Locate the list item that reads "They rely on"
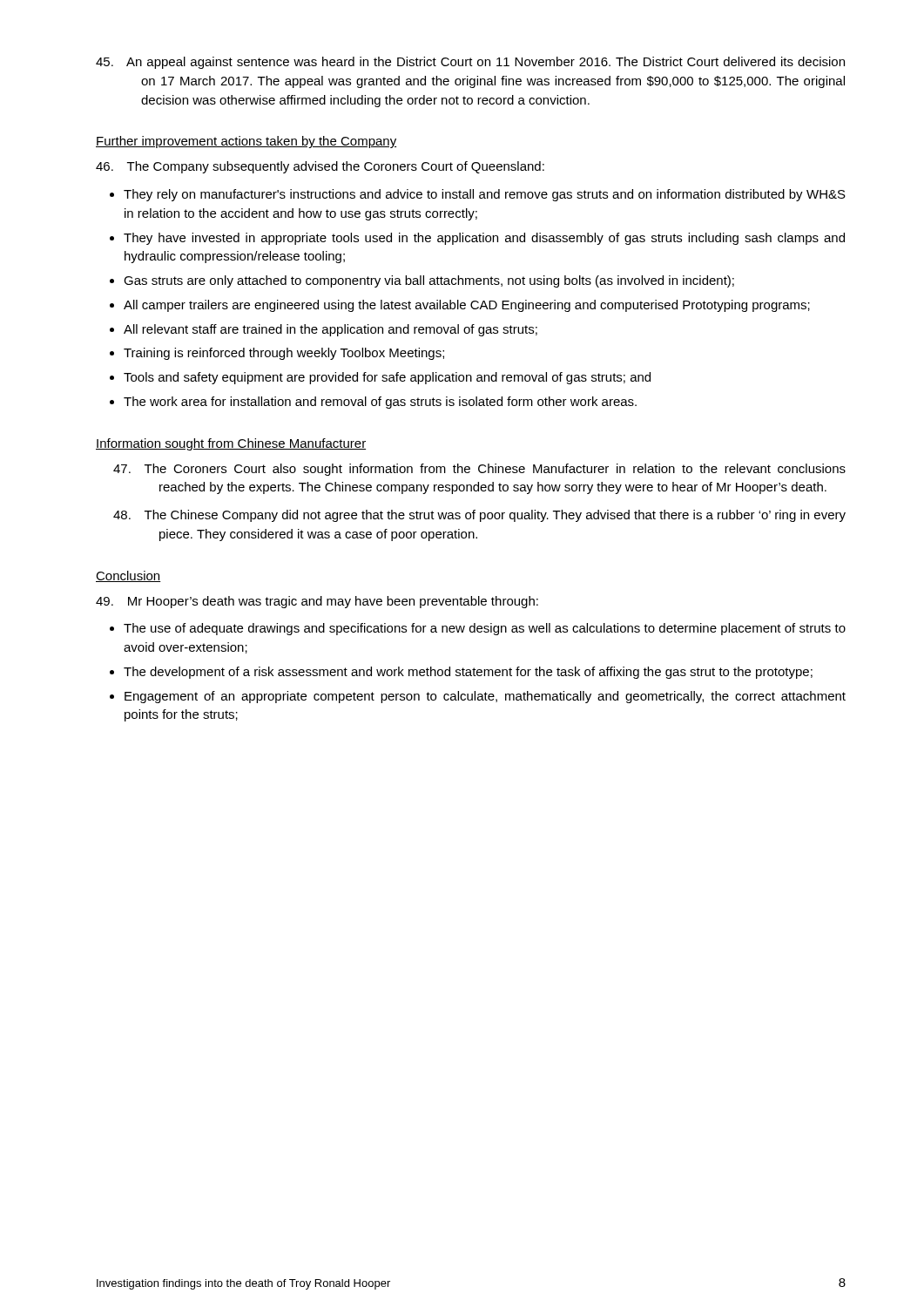The width and height of the screenshot is (924, 1307). pyautogui.click(x=485, y=204)
